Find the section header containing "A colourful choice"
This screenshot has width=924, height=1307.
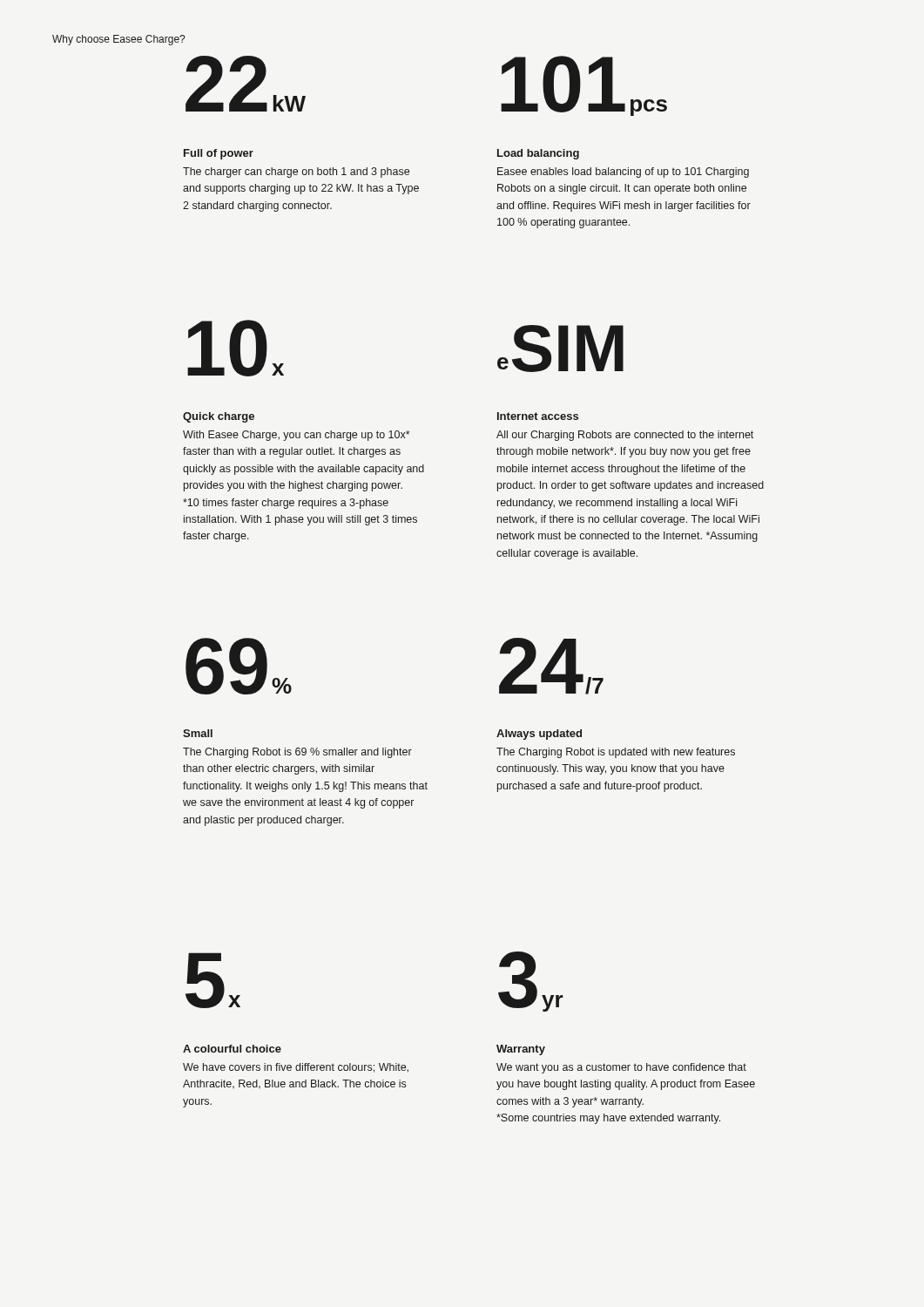click(x=232, y=1049)
